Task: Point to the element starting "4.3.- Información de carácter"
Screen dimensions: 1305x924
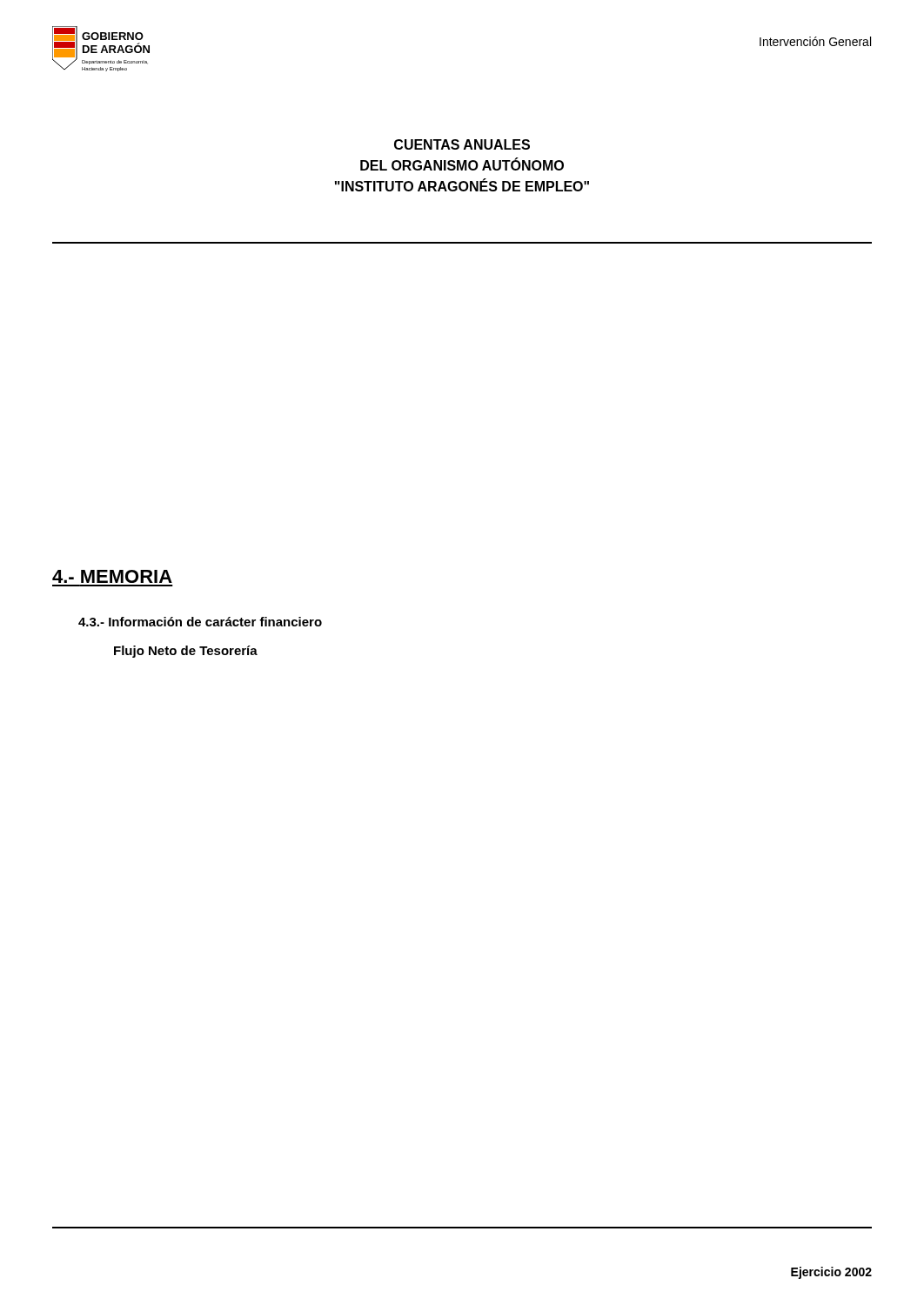Action: point(200,622)
